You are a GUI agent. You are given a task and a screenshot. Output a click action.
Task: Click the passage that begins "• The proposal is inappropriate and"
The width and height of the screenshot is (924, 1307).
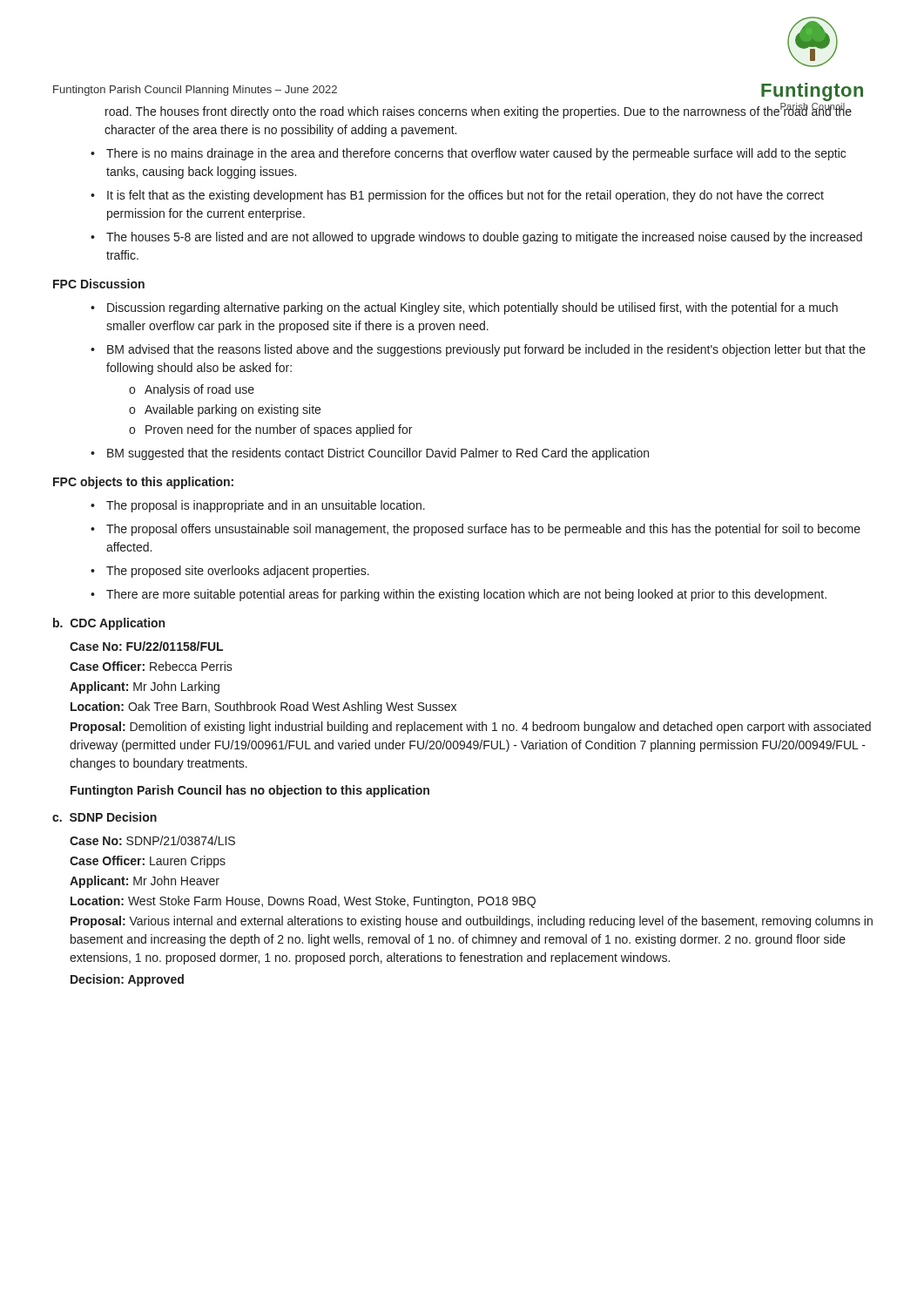click(258, 506)
